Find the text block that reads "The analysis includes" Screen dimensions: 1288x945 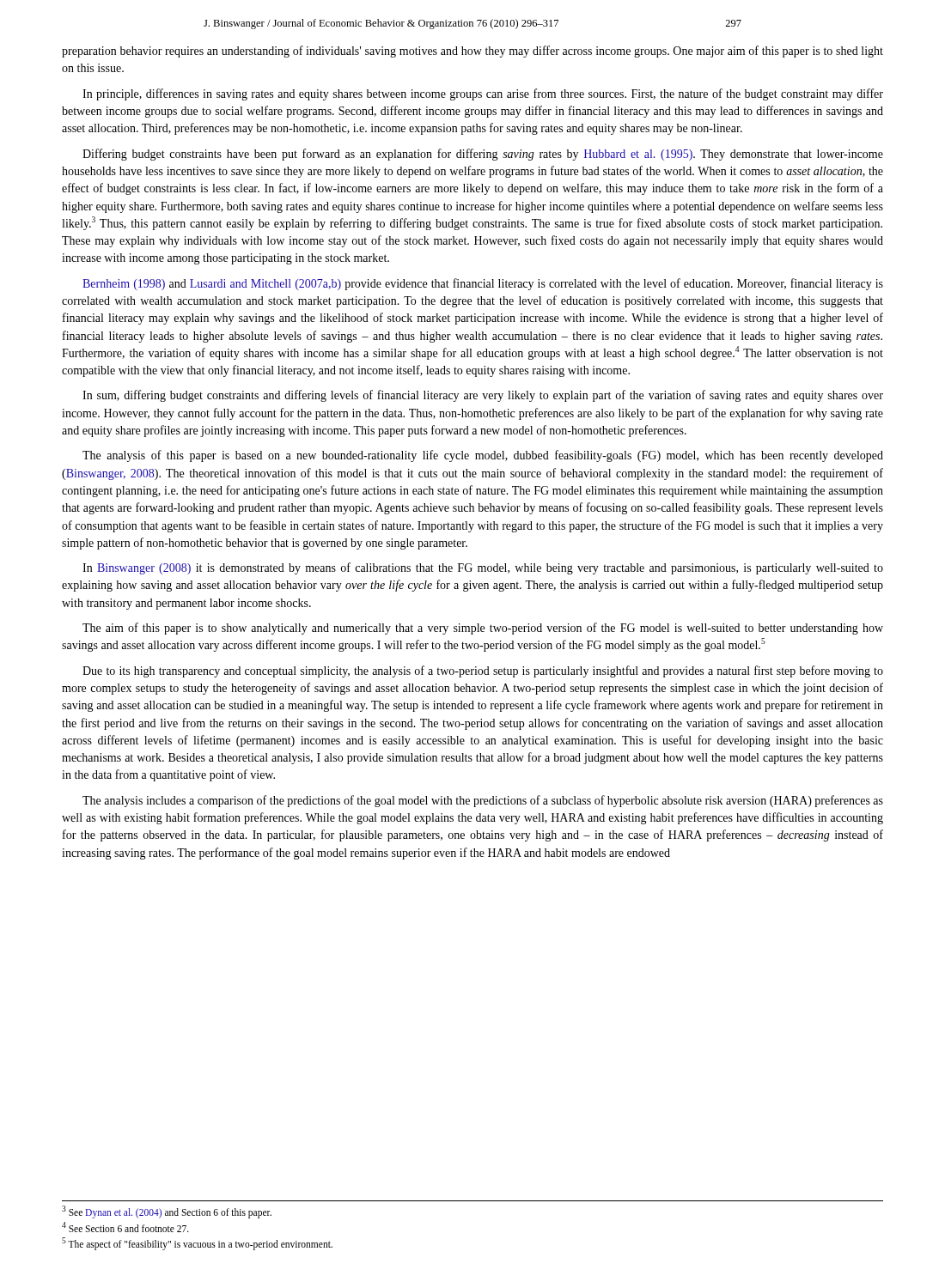pyautogui.click(x=472, y=827)
